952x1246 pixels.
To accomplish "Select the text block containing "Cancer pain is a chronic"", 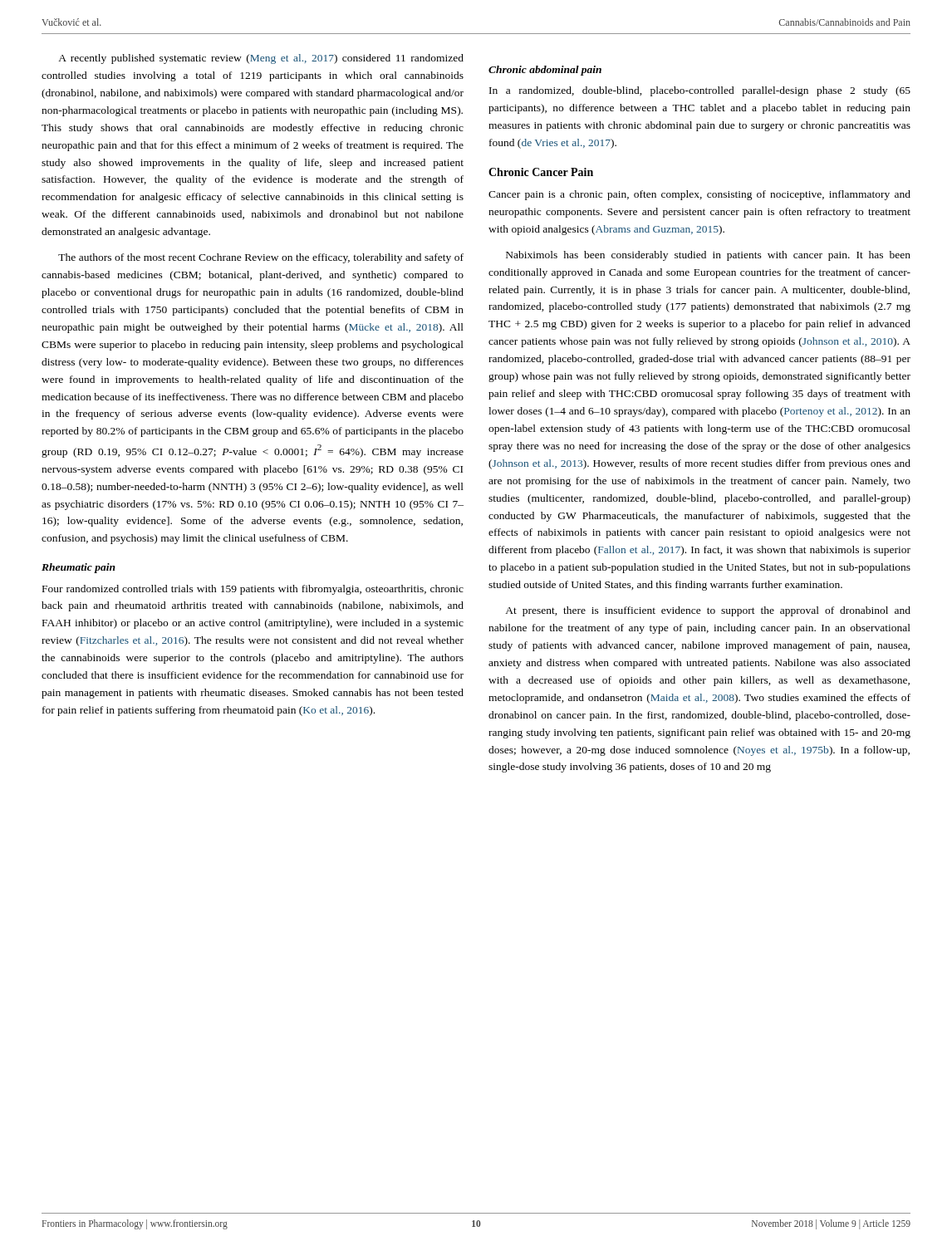I will (699, 212).
